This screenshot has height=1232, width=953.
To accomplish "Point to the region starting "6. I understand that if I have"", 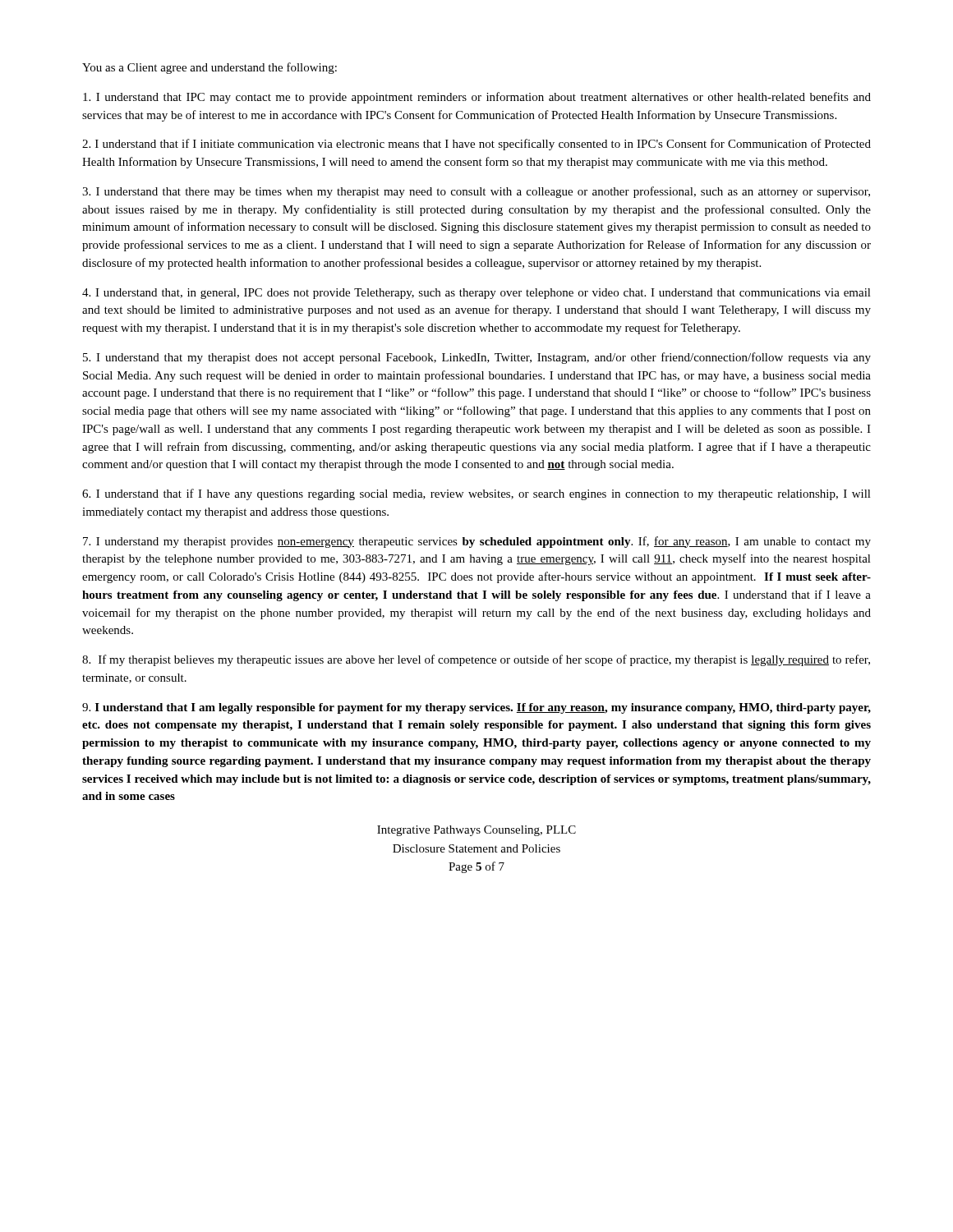I will click(476, 503).
